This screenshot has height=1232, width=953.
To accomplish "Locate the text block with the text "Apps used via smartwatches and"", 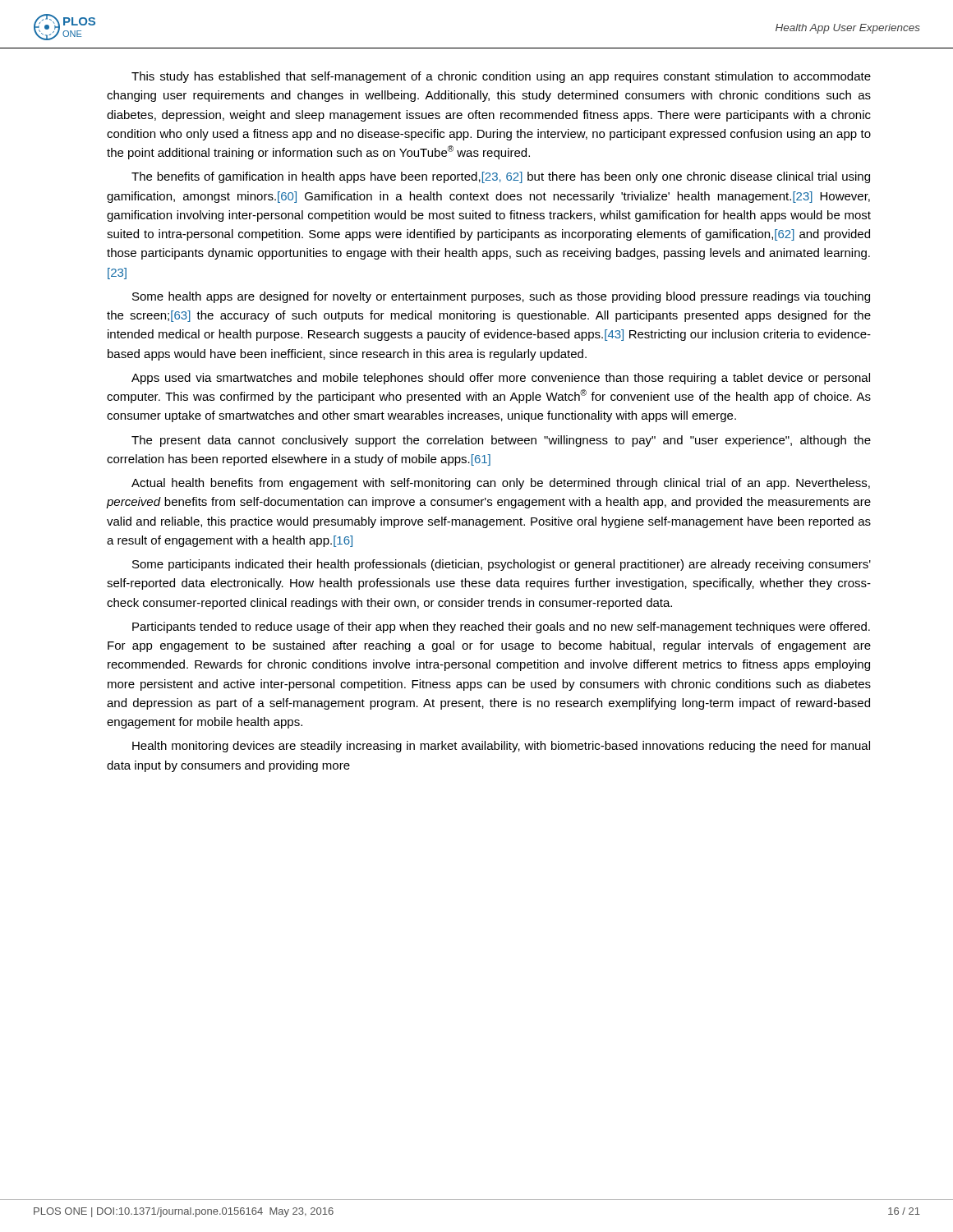I will [489, 396].
